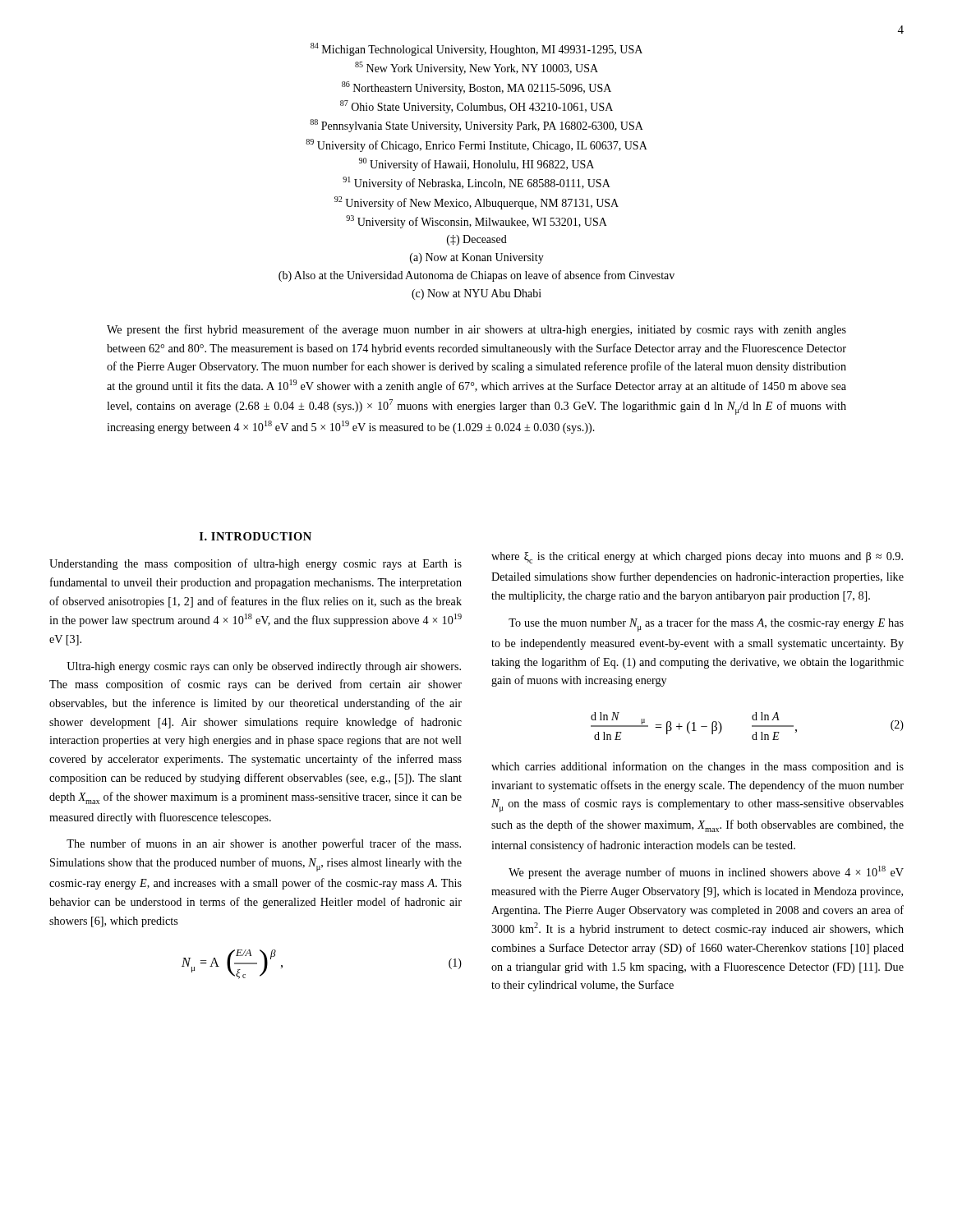
Task: Point to the formula beginning "N μ ="
Action: pyautogui.click(x=242, y=964)
